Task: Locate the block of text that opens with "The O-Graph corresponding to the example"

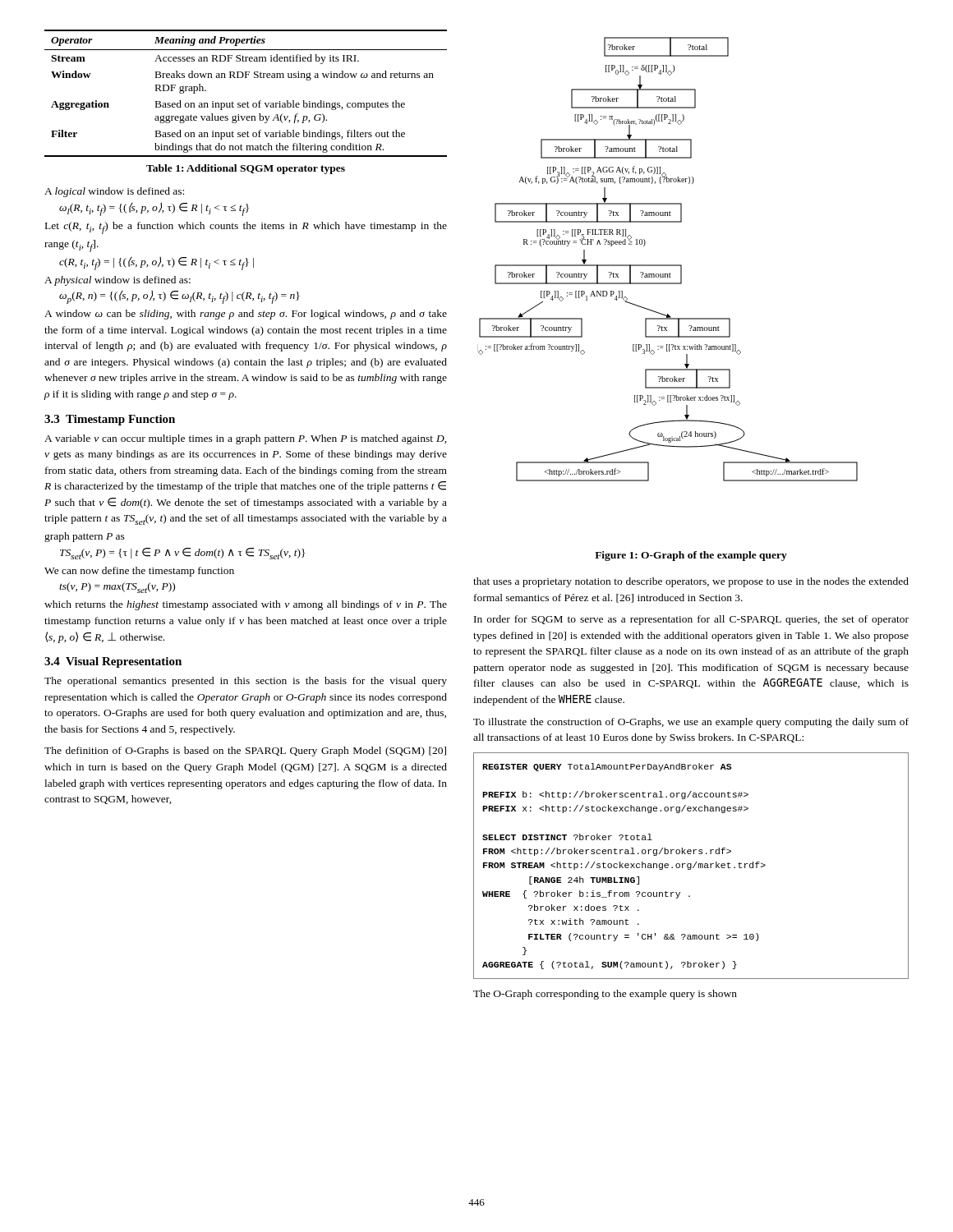Action: 605,994
